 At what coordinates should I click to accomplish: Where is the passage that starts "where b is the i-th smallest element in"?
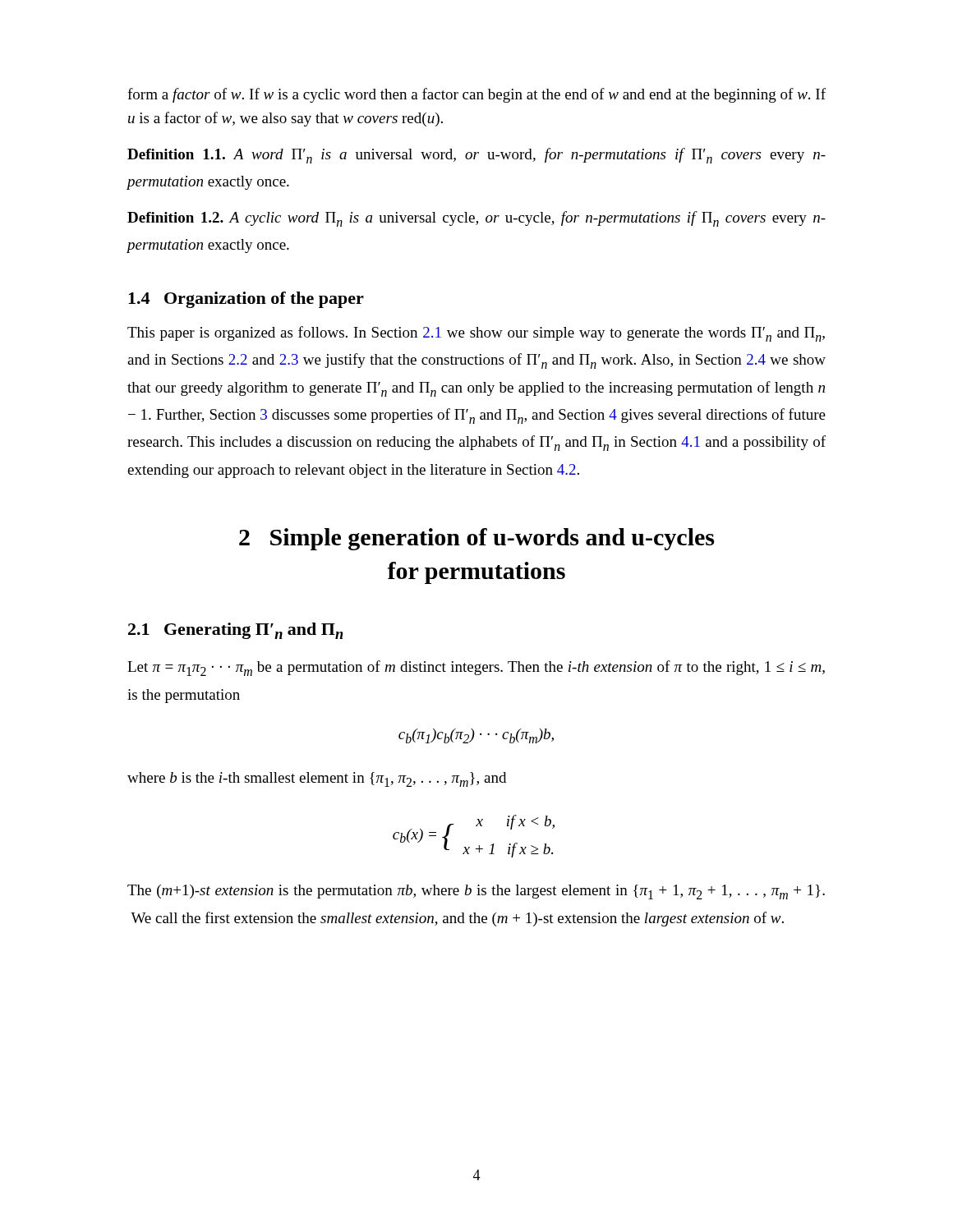pos(476,779)
